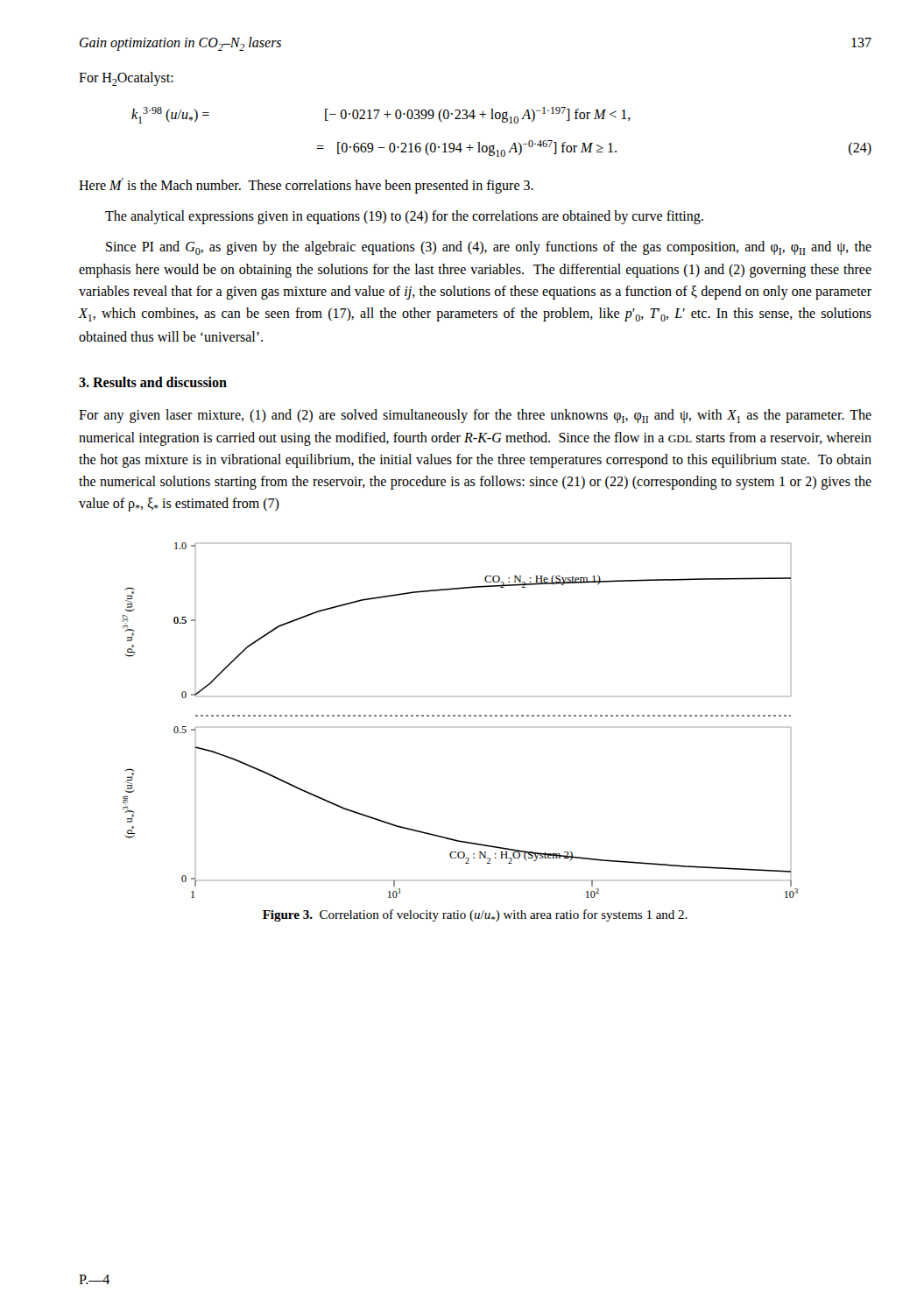Select the continuous plot
Viewport: 924px width, 1314px height.
[475, 718]
